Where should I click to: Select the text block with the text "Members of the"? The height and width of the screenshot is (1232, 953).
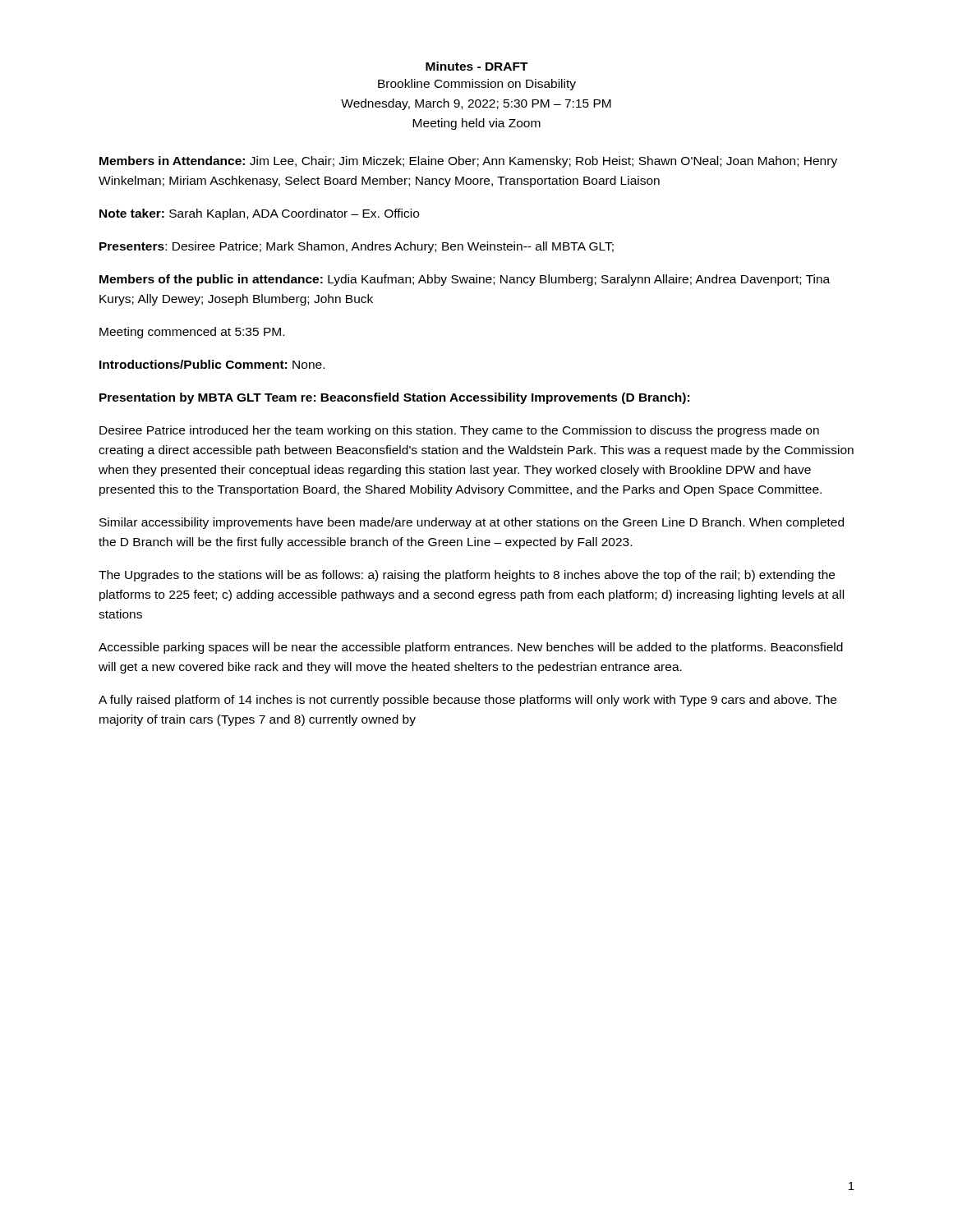click(476, 289)
